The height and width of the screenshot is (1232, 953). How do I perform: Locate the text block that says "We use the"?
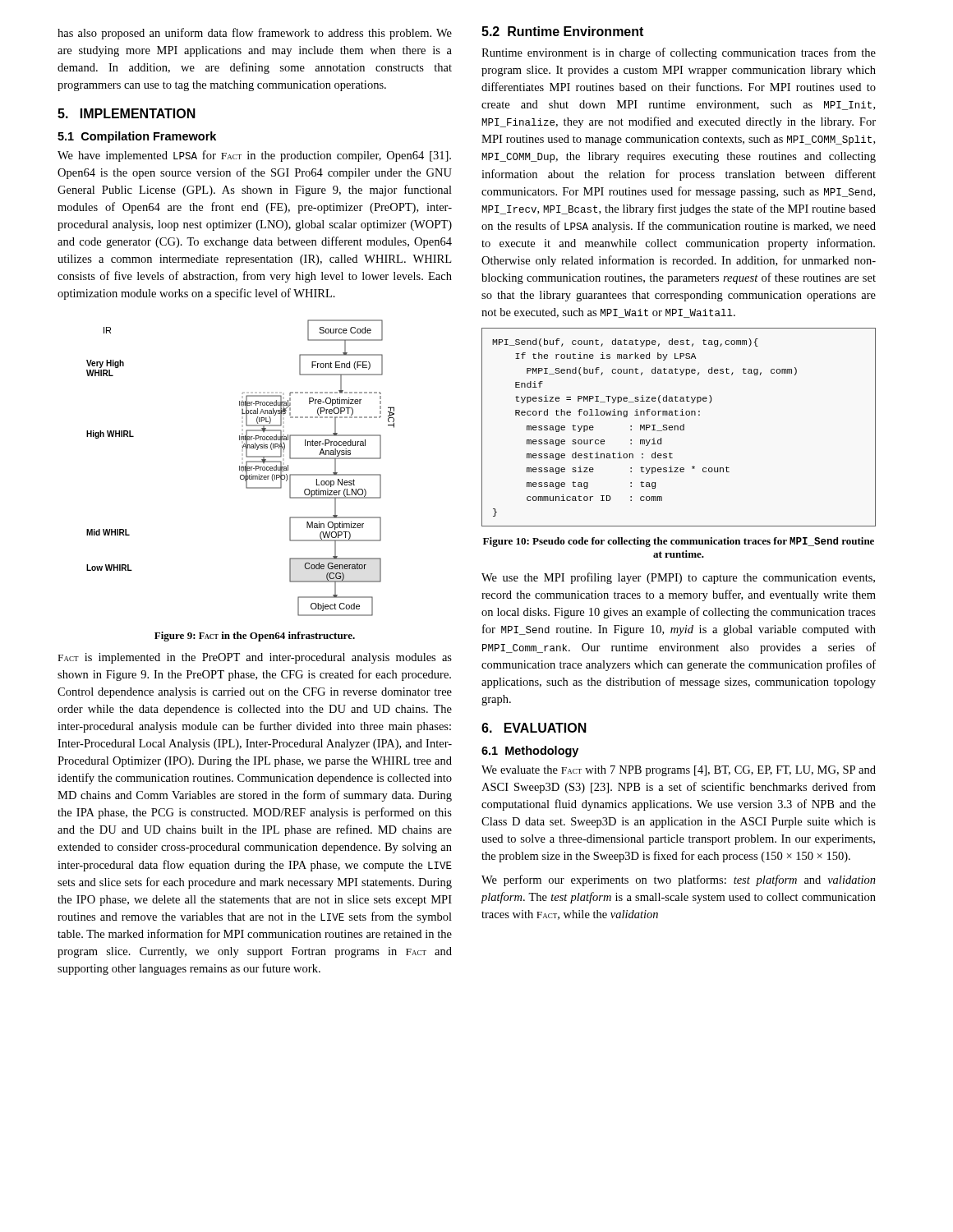click(679, 639)
